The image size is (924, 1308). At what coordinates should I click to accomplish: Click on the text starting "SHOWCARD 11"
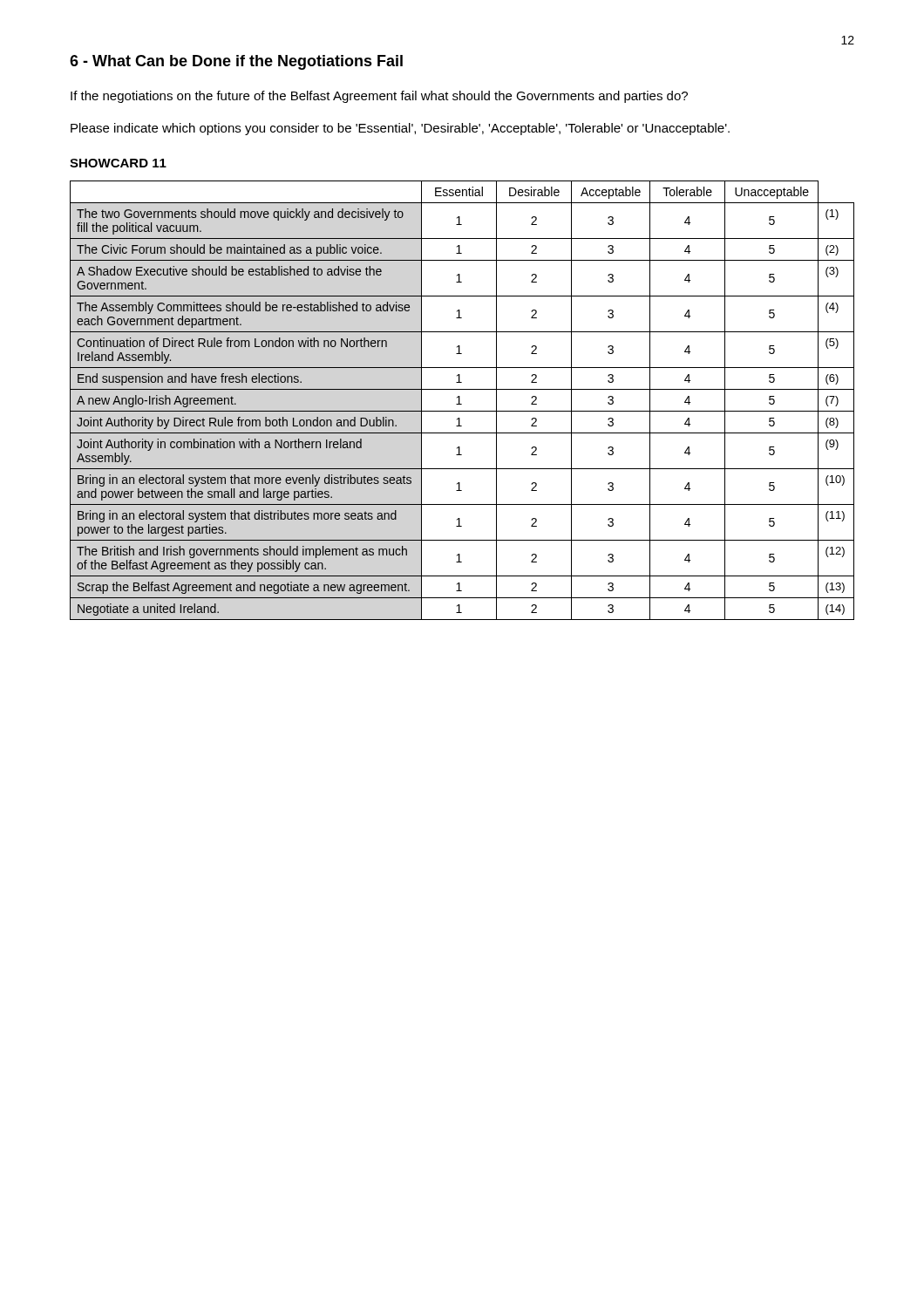coord(118,163)
